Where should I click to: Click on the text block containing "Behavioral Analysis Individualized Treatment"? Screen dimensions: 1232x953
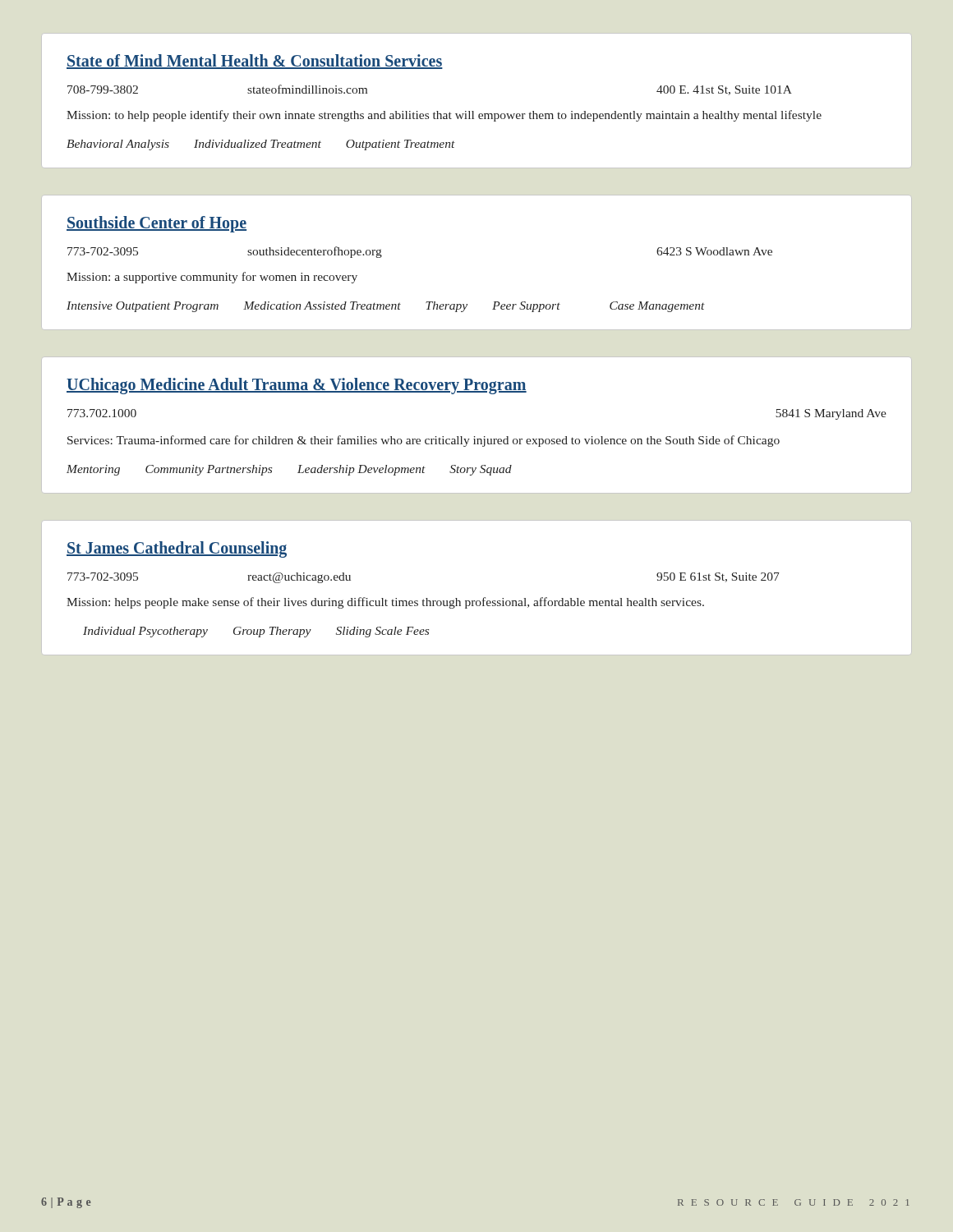coord(261,144)
